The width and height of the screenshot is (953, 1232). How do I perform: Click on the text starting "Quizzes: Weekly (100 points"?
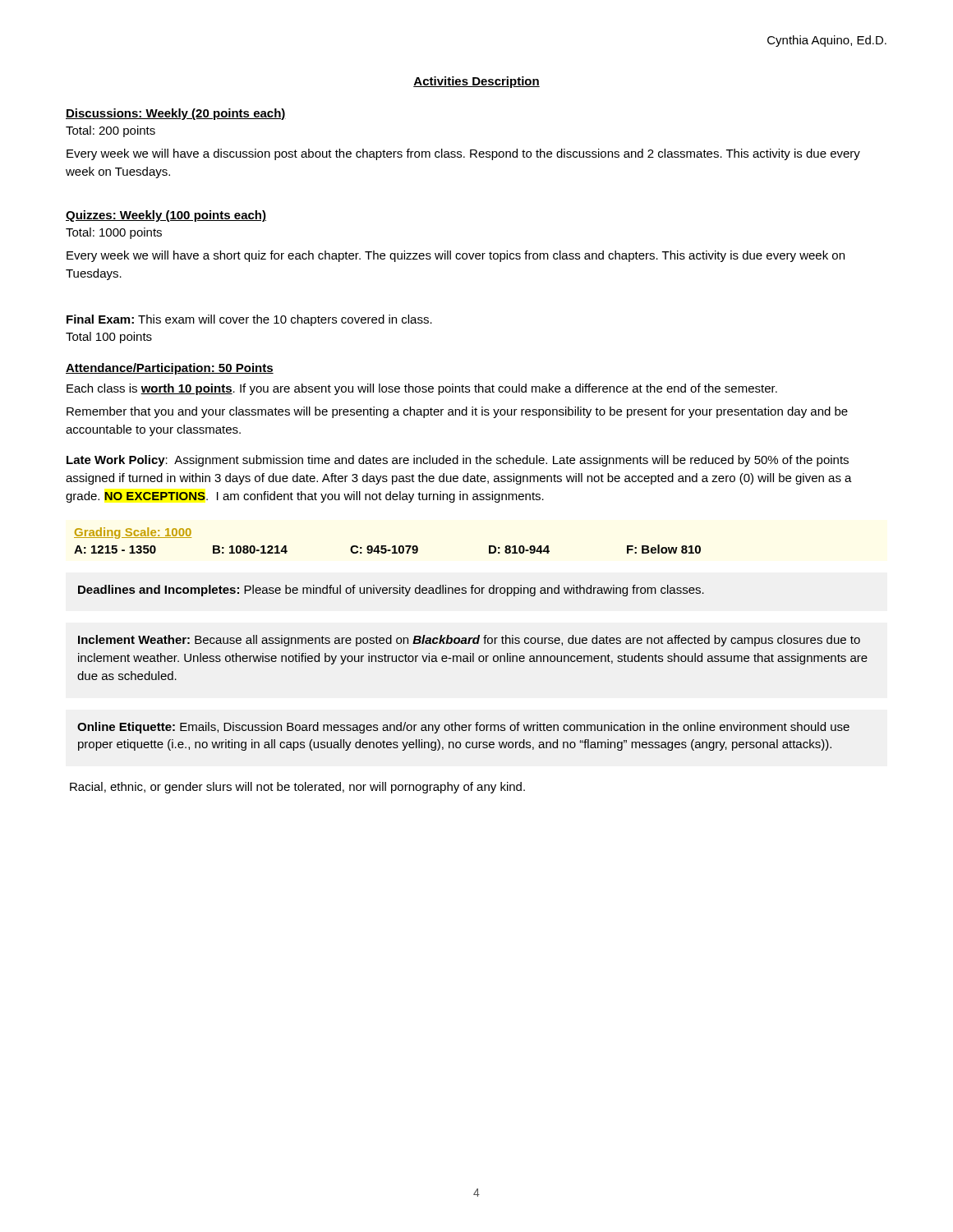[x=166, y=215]
